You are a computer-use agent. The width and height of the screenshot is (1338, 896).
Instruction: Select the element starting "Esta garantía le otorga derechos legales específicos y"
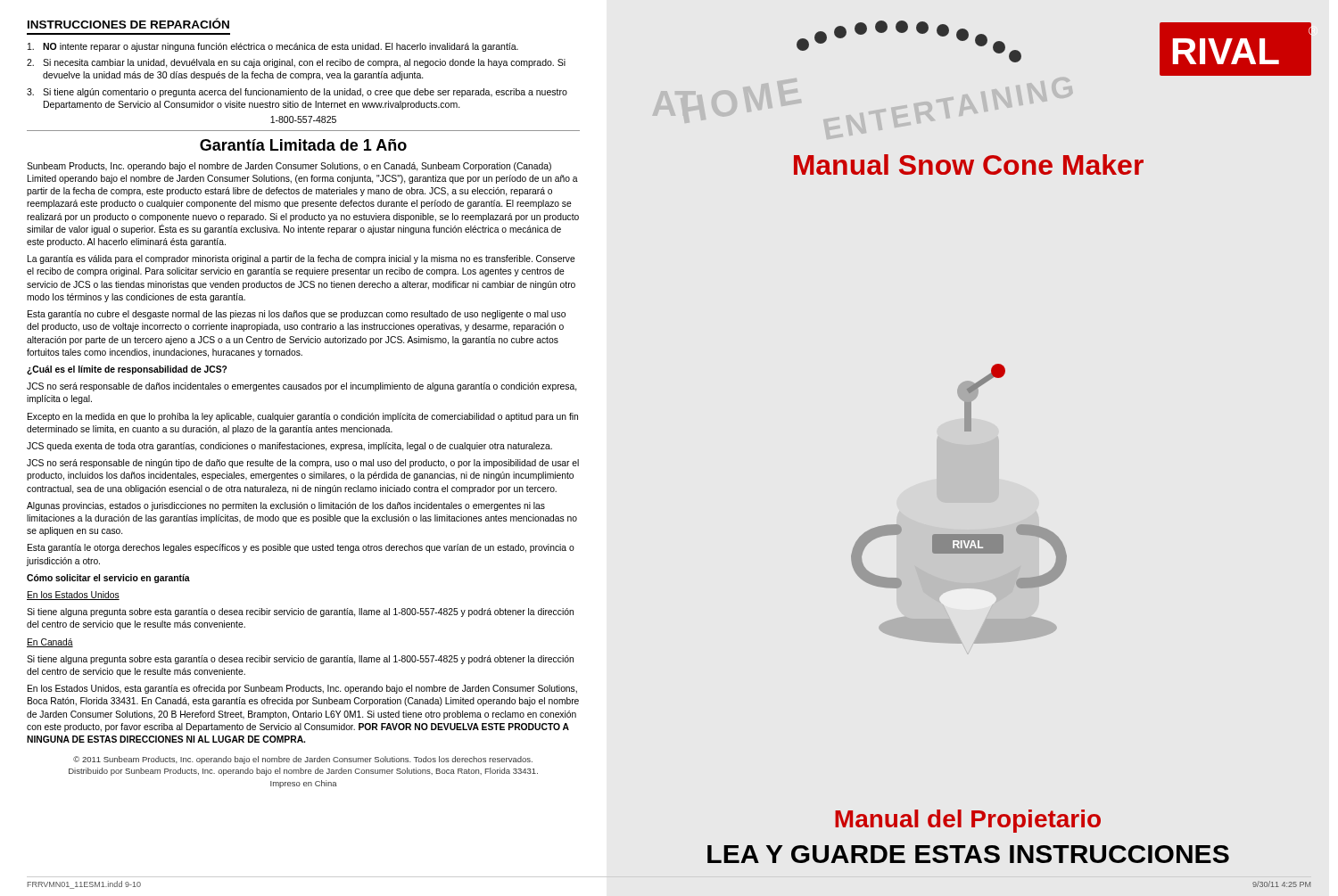click(x=300, y=554)
